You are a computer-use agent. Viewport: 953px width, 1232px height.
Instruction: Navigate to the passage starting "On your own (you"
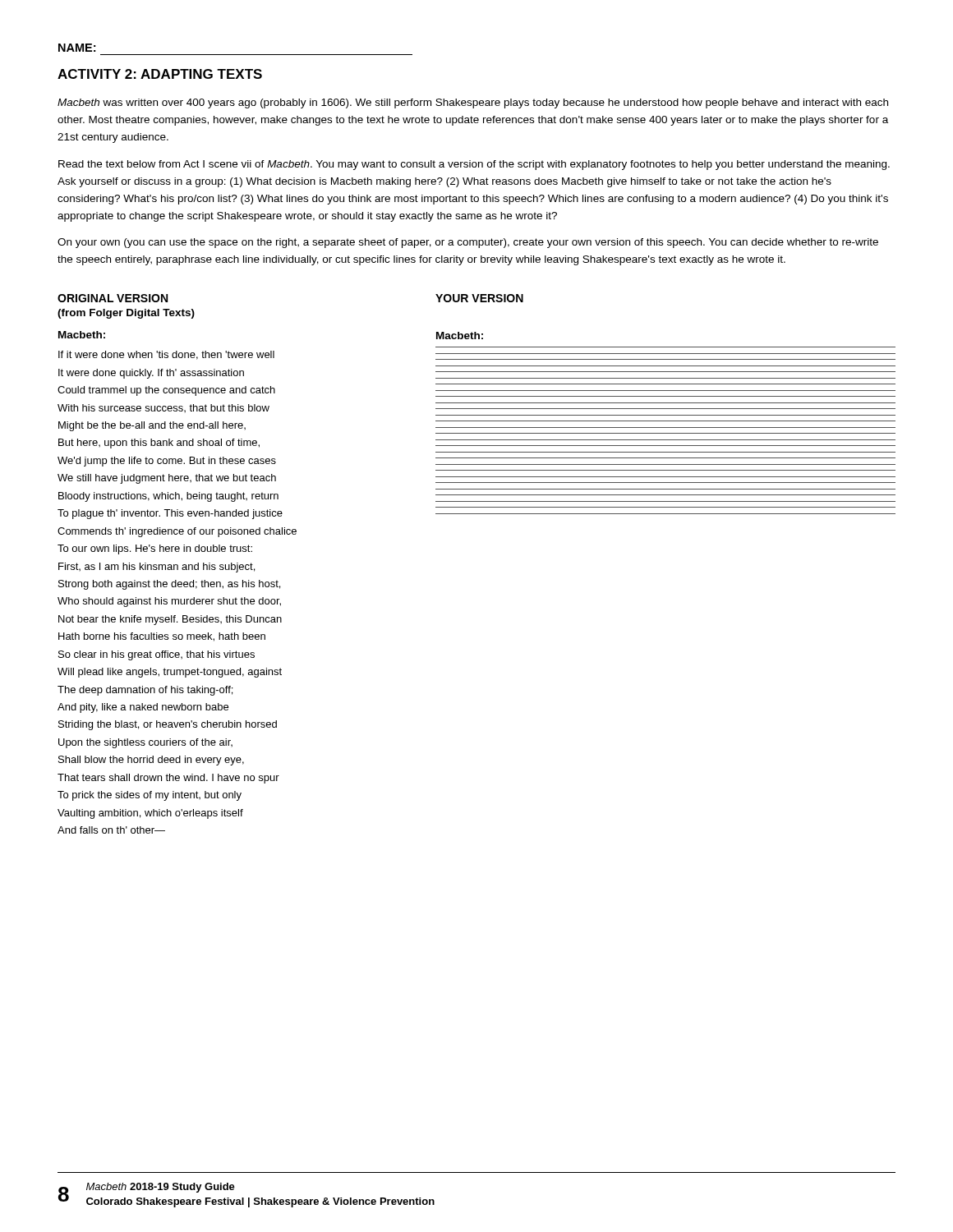pos(468,251)
